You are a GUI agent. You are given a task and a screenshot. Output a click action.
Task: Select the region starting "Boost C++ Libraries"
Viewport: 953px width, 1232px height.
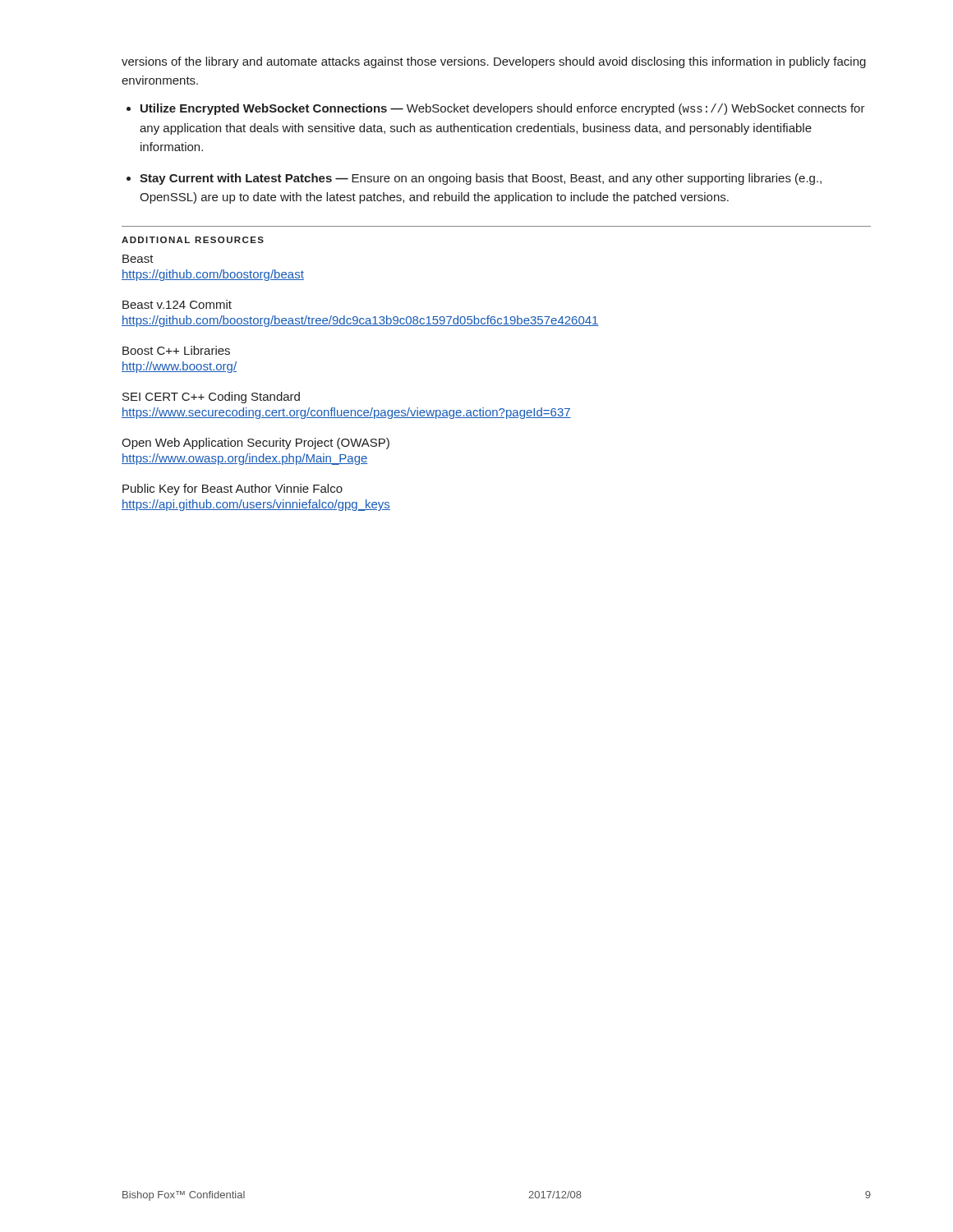tap(176, 350)
